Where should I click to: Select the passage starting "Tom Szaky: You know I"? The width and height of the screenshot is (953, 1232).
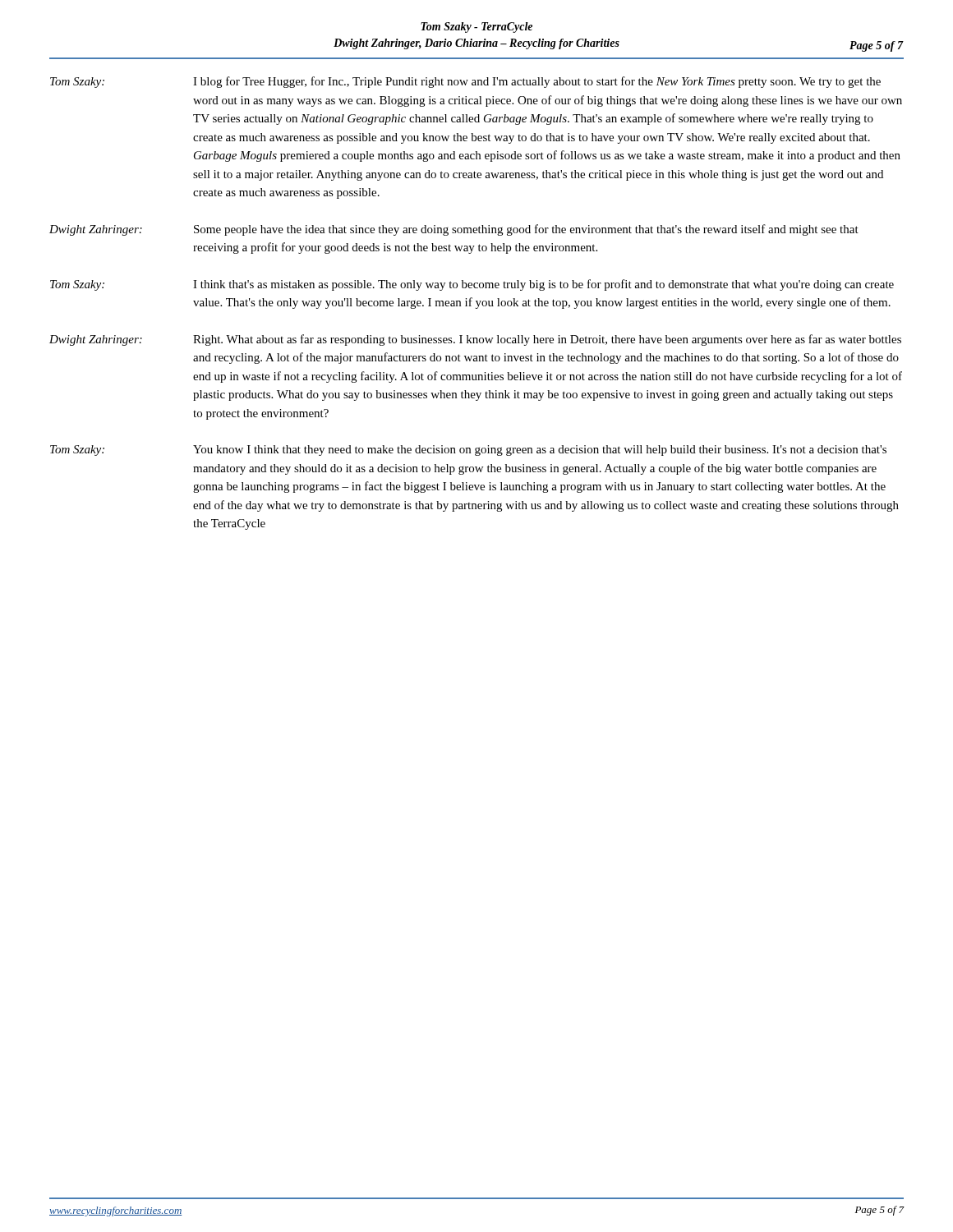point(476,486)
